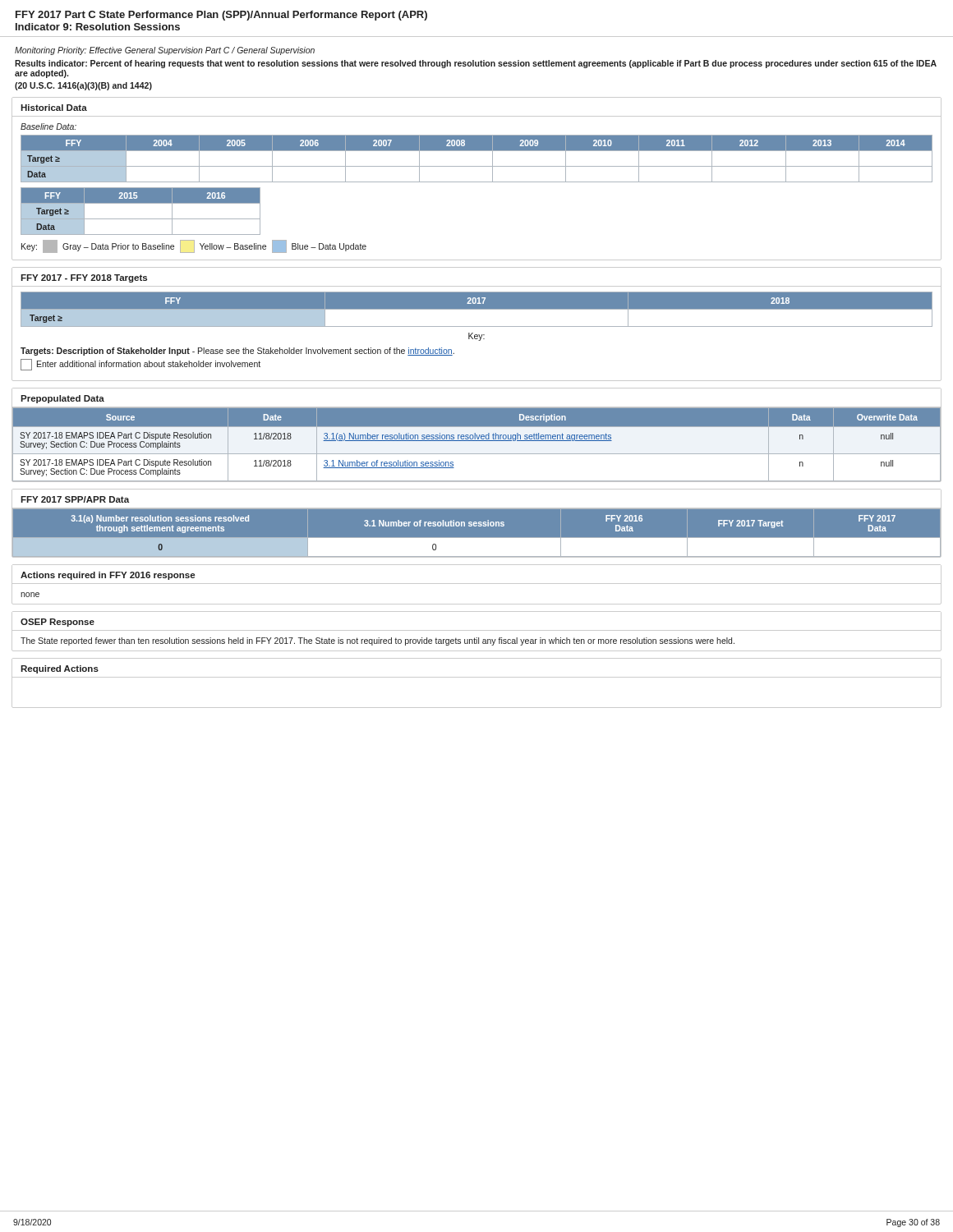Navigate to the block starting "Historical Data Baseline"
Viewport: 953px width, 1232px height.
(476, 179)
